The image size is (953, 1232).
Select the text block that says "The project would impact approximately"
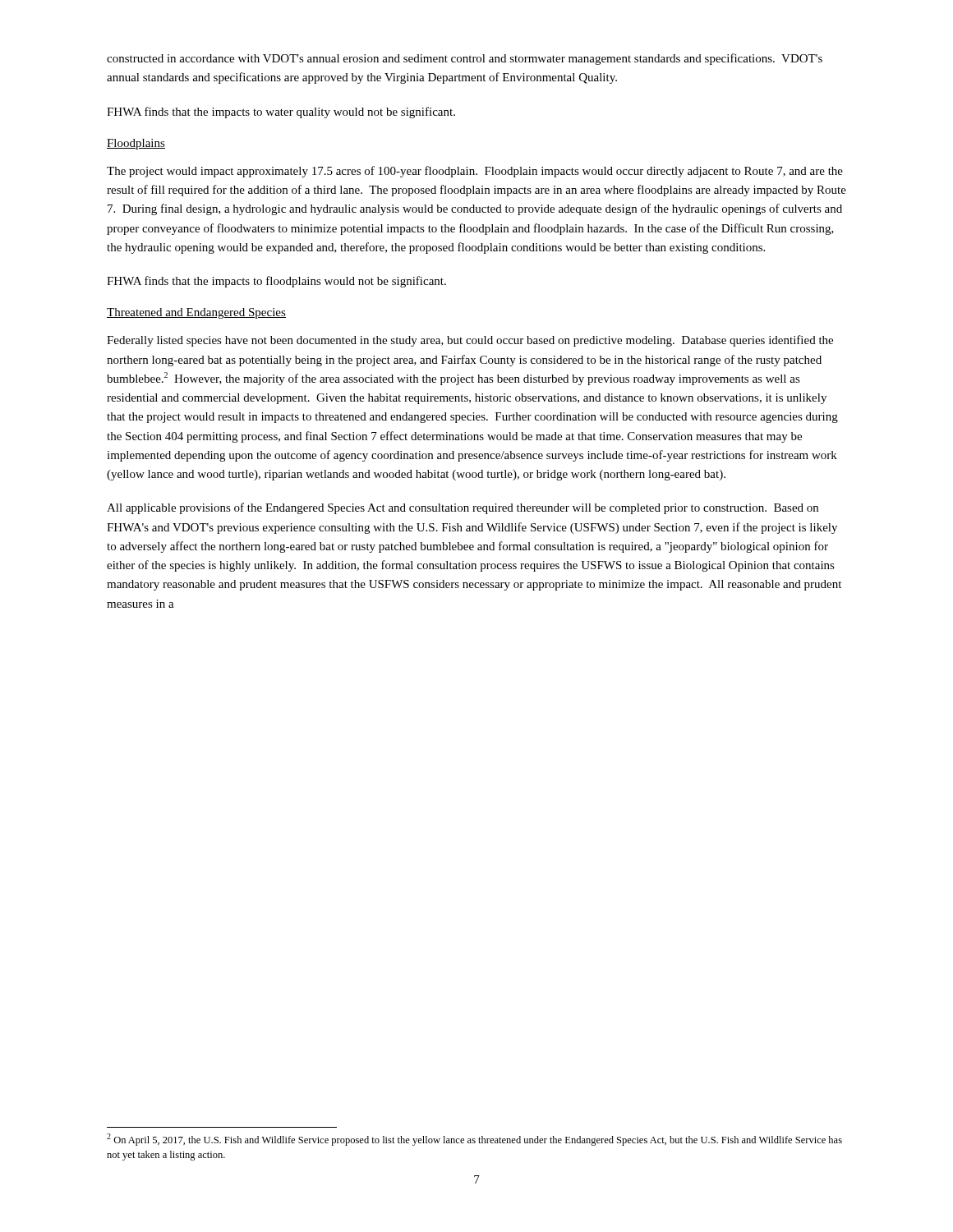click(x=476, y=209)
